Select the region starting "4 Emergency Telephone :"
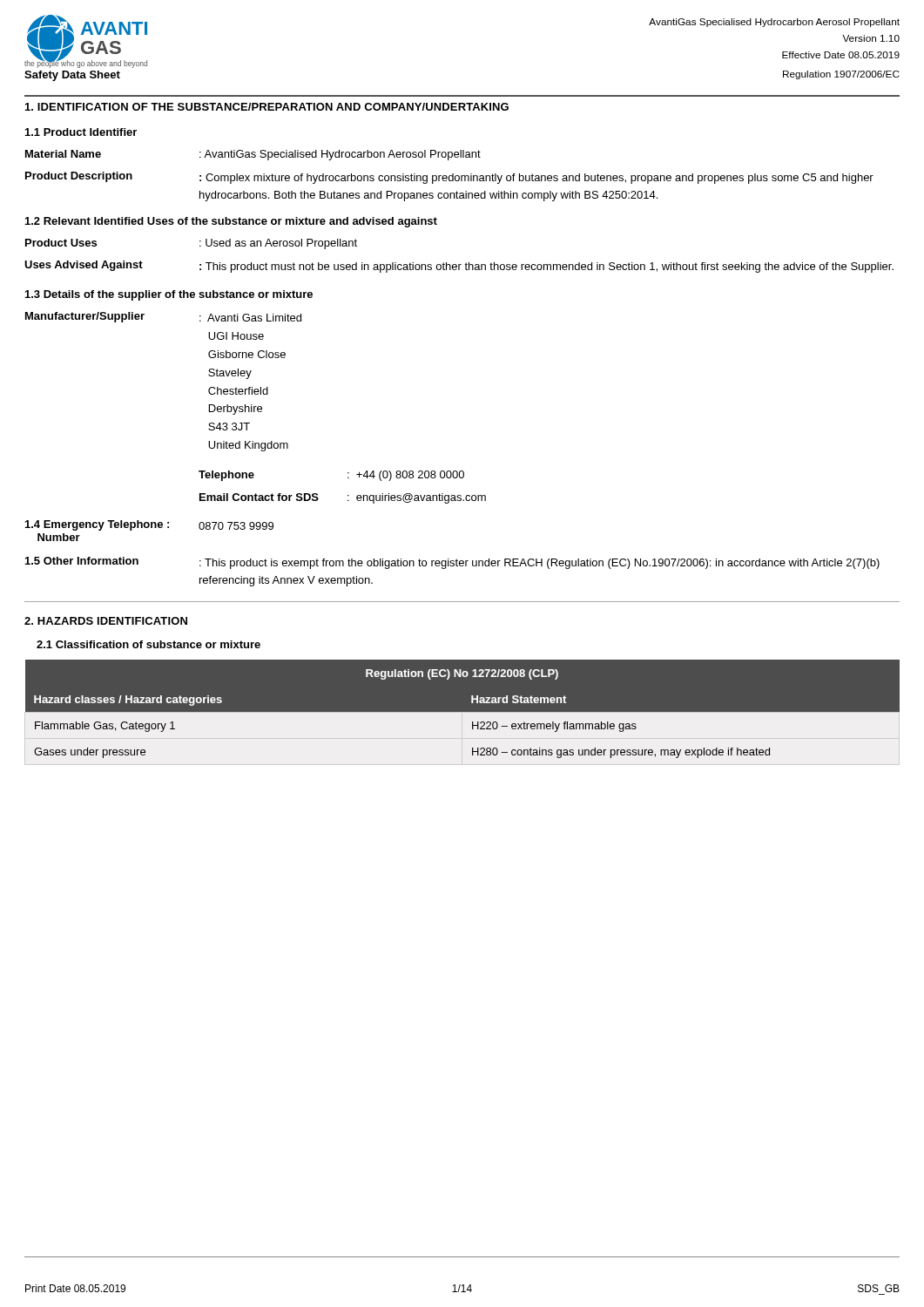 pyautogui.click(x=149, y=531)
